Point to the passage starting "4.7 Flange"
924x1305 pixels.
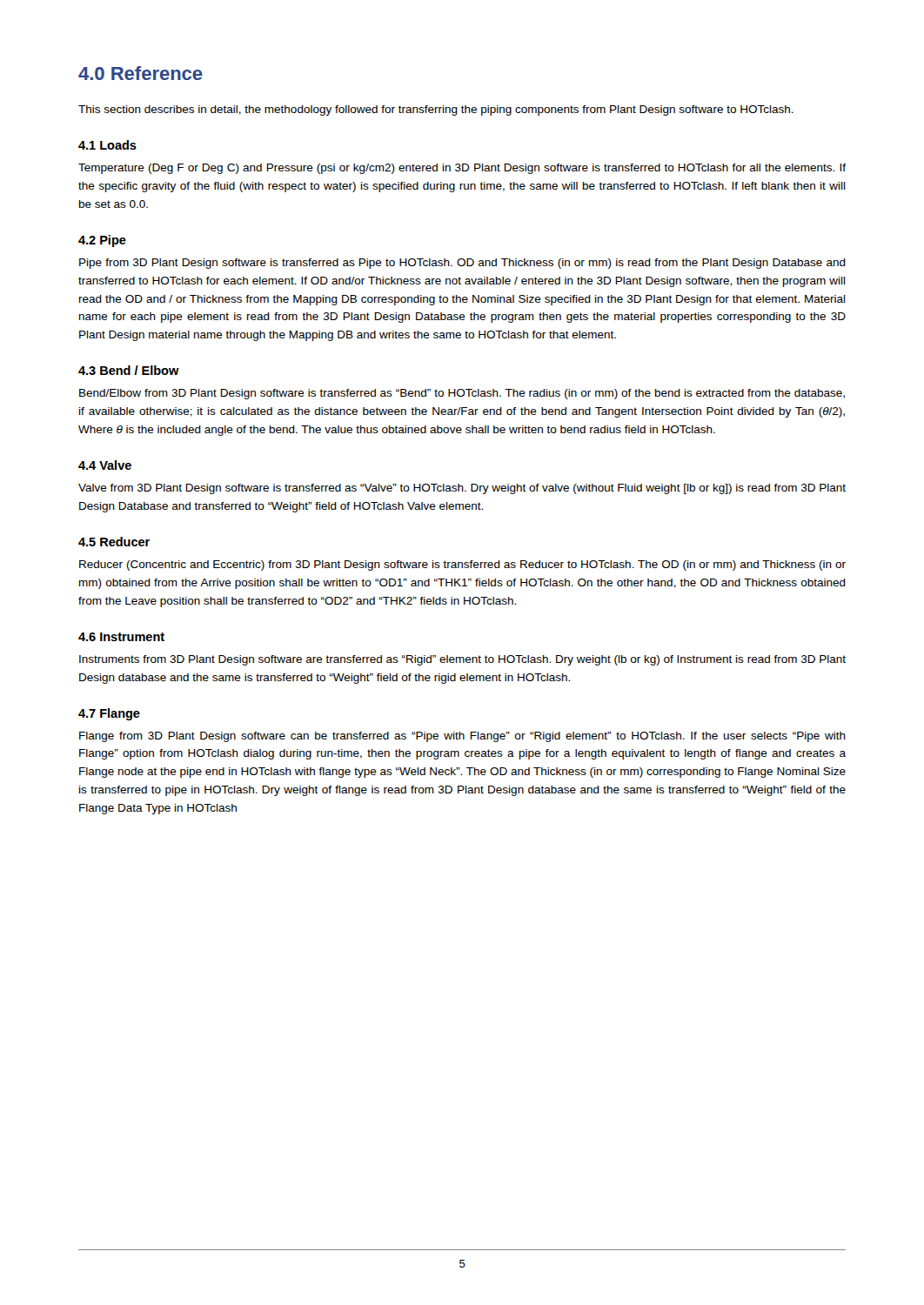(x=109, y=713)
